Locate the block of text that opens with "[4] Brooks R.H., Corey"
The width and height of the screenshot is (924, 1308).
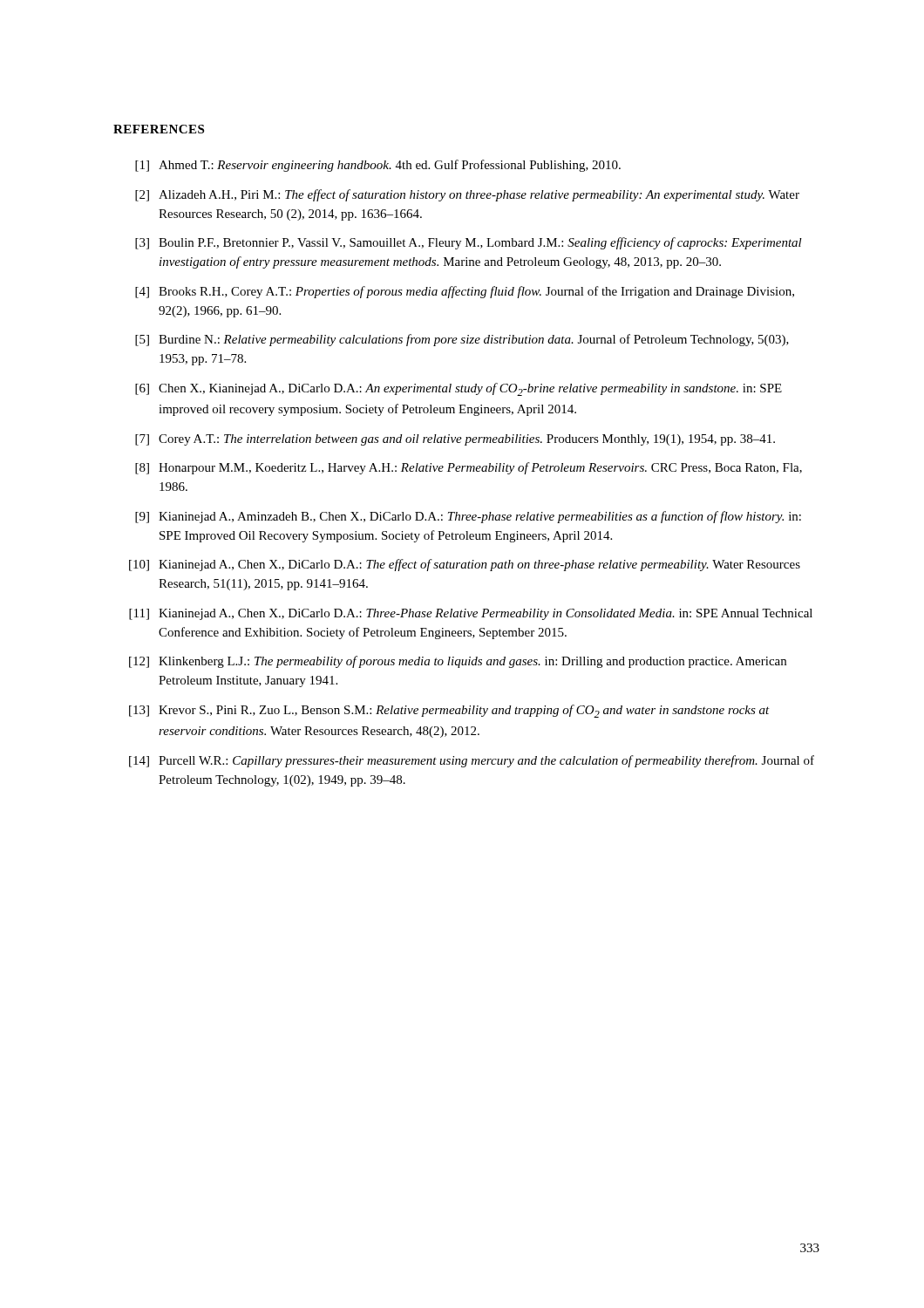(x=466, y=301)
